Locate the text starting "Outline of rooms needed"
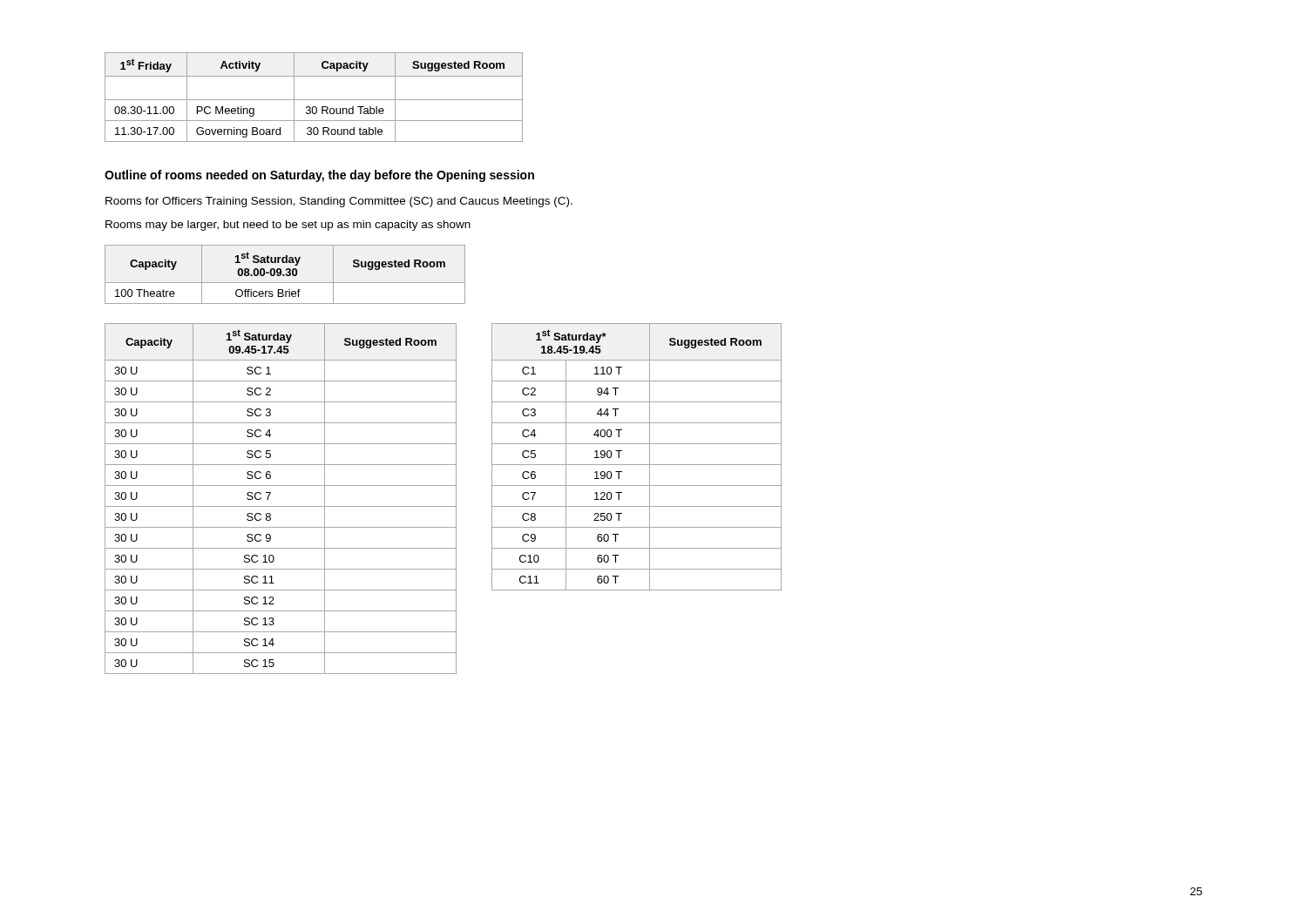This screenshot has width=1307, height=924. point(320,175)
